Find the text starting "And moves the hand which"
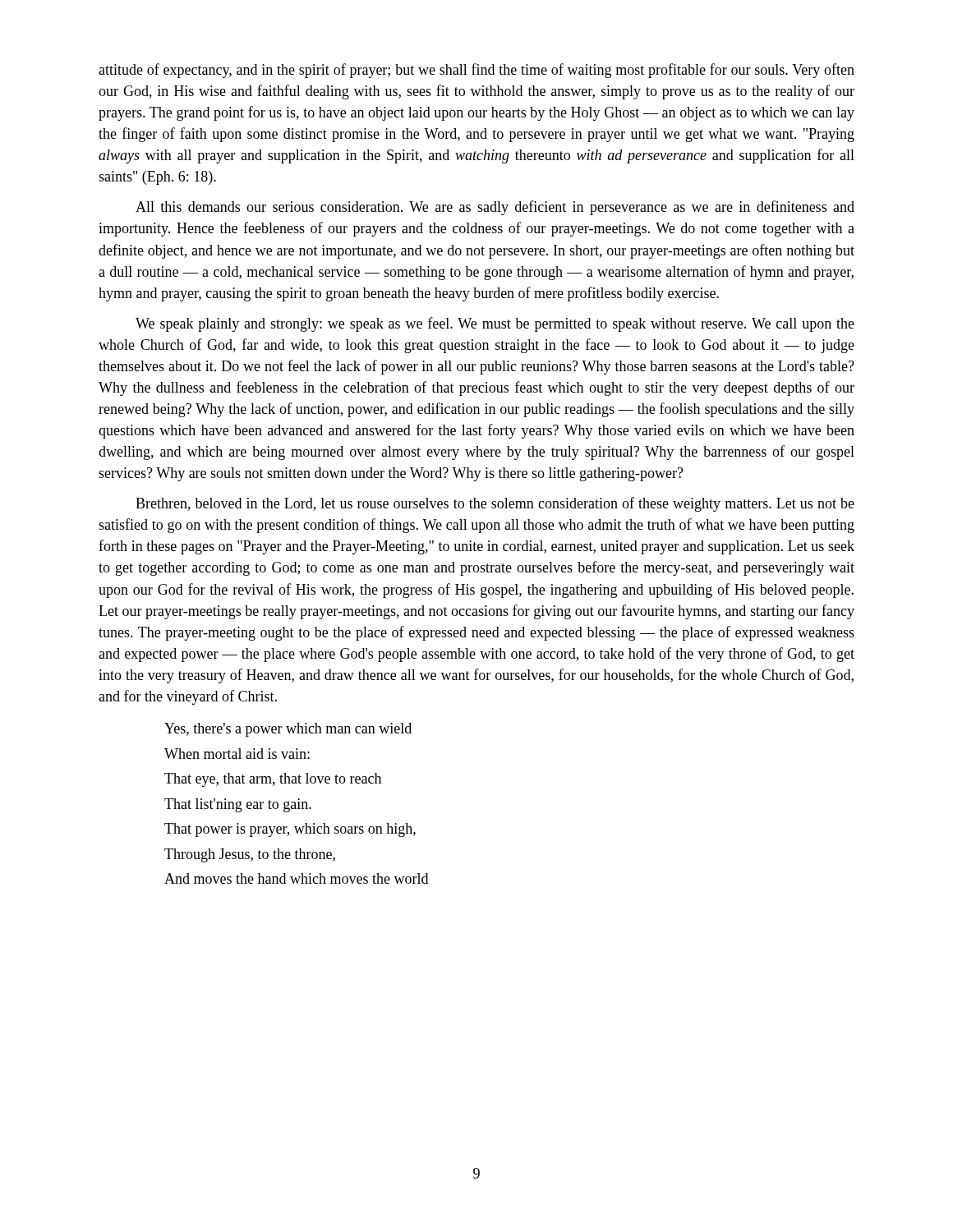 click(296, 879)
